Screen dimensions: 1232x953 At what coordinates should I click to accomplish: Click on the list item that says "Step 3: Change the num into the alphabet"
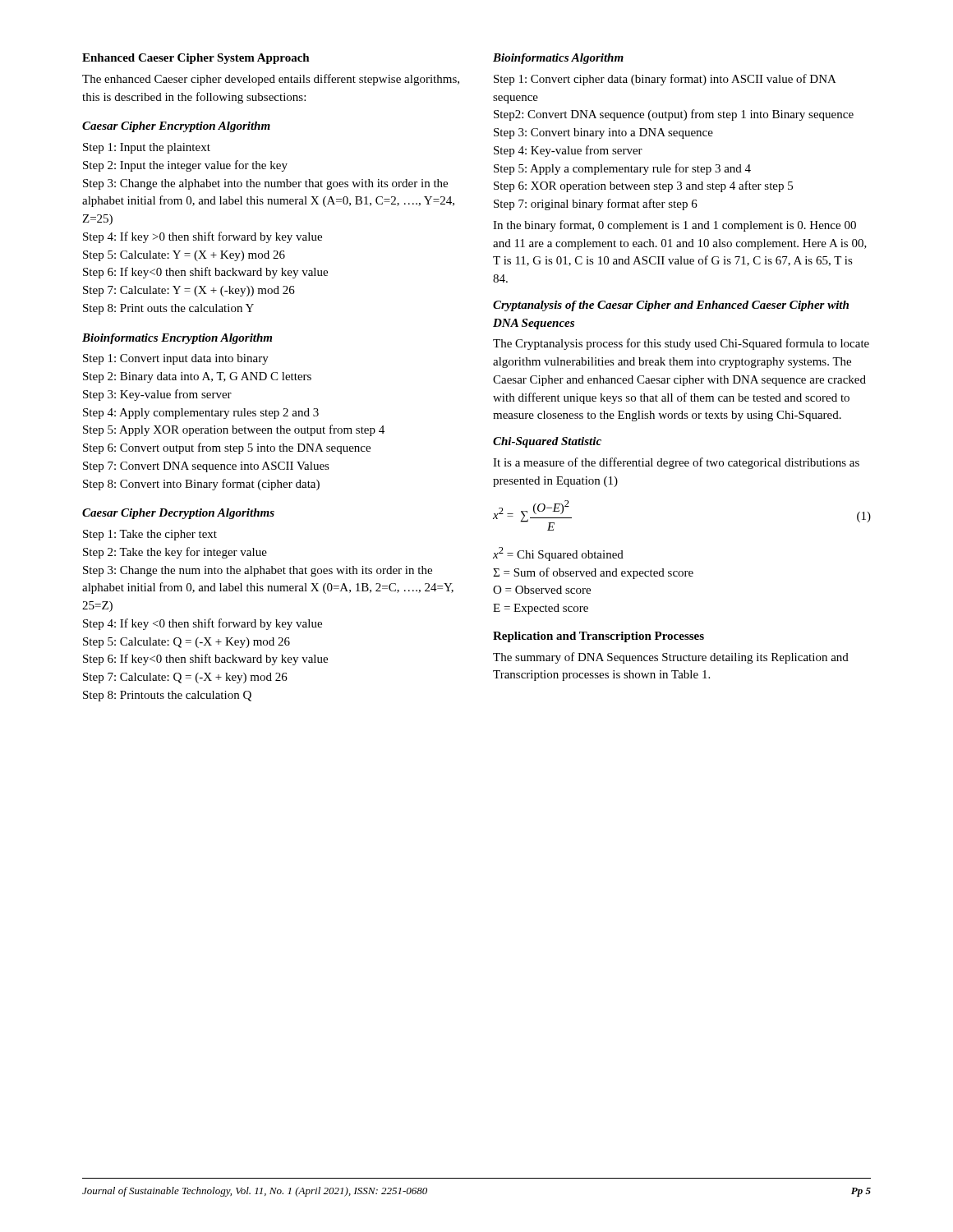(268, 587)
